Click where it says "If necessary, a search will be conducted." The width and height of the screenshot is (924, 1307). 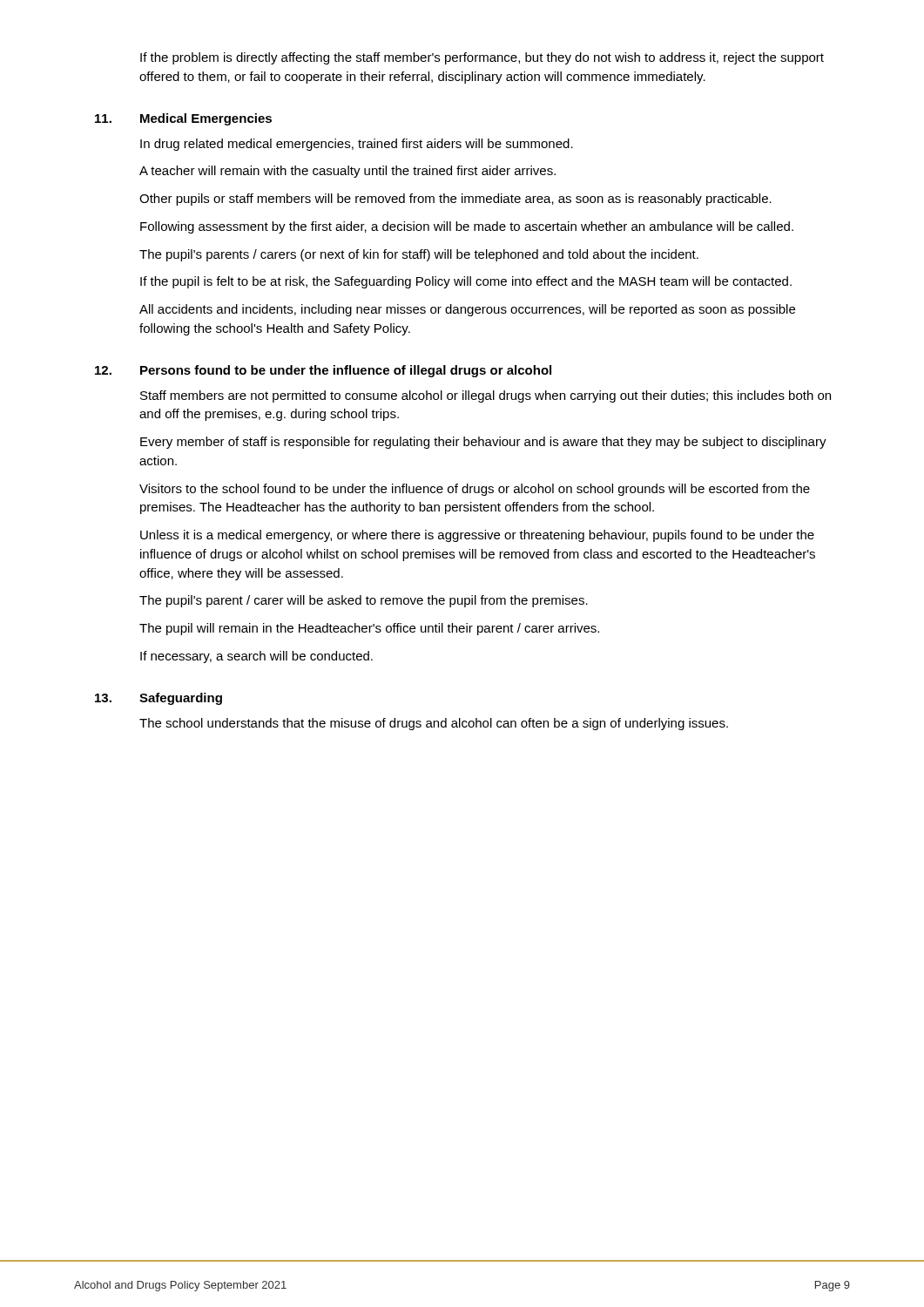coord(257,655)
